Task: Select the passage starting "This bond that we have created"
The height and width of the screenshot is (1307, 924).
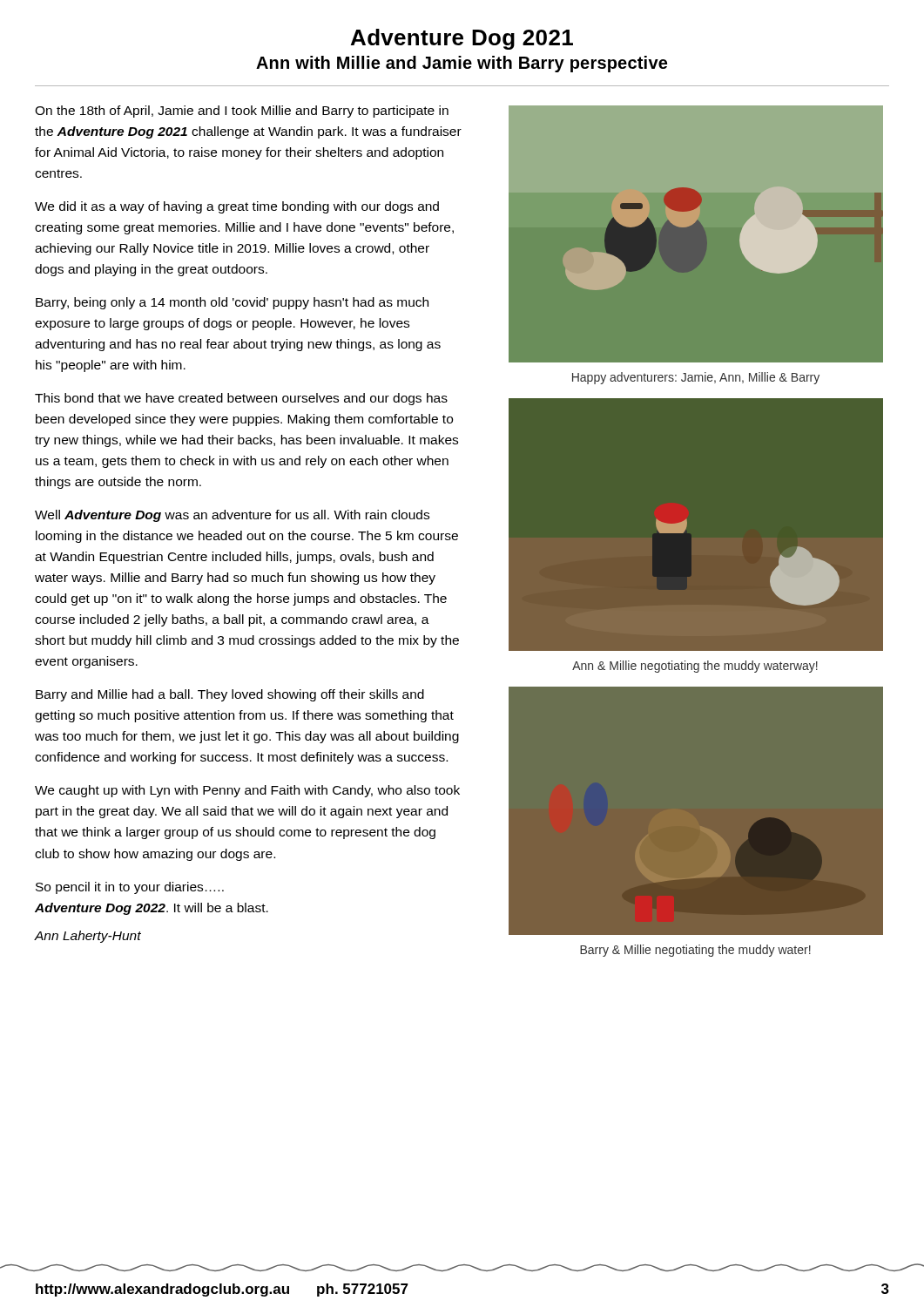Action: [x=248, y=440]
